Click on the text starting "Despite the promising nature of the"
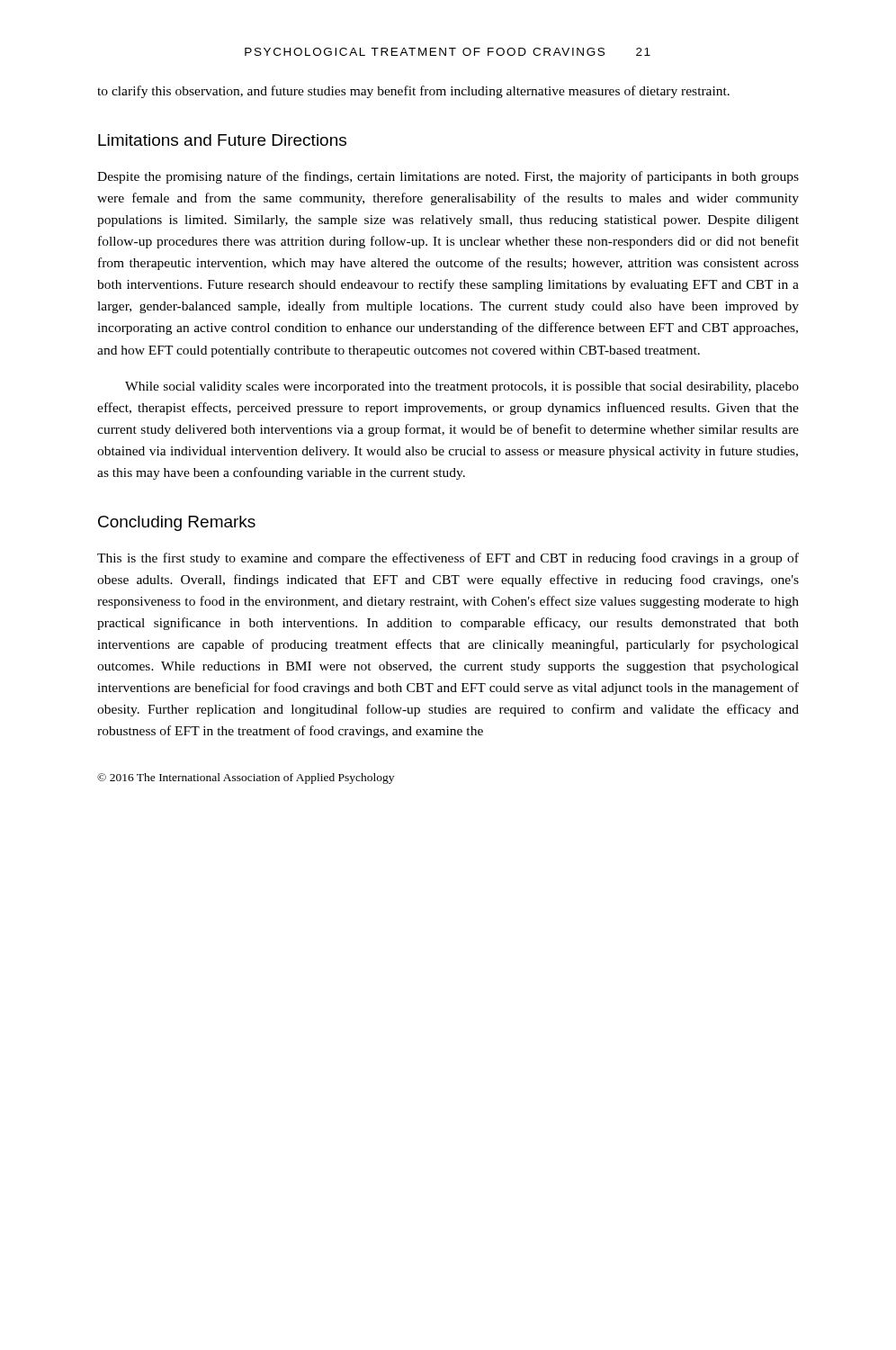 pyautogui.click(x=448, y=263)
